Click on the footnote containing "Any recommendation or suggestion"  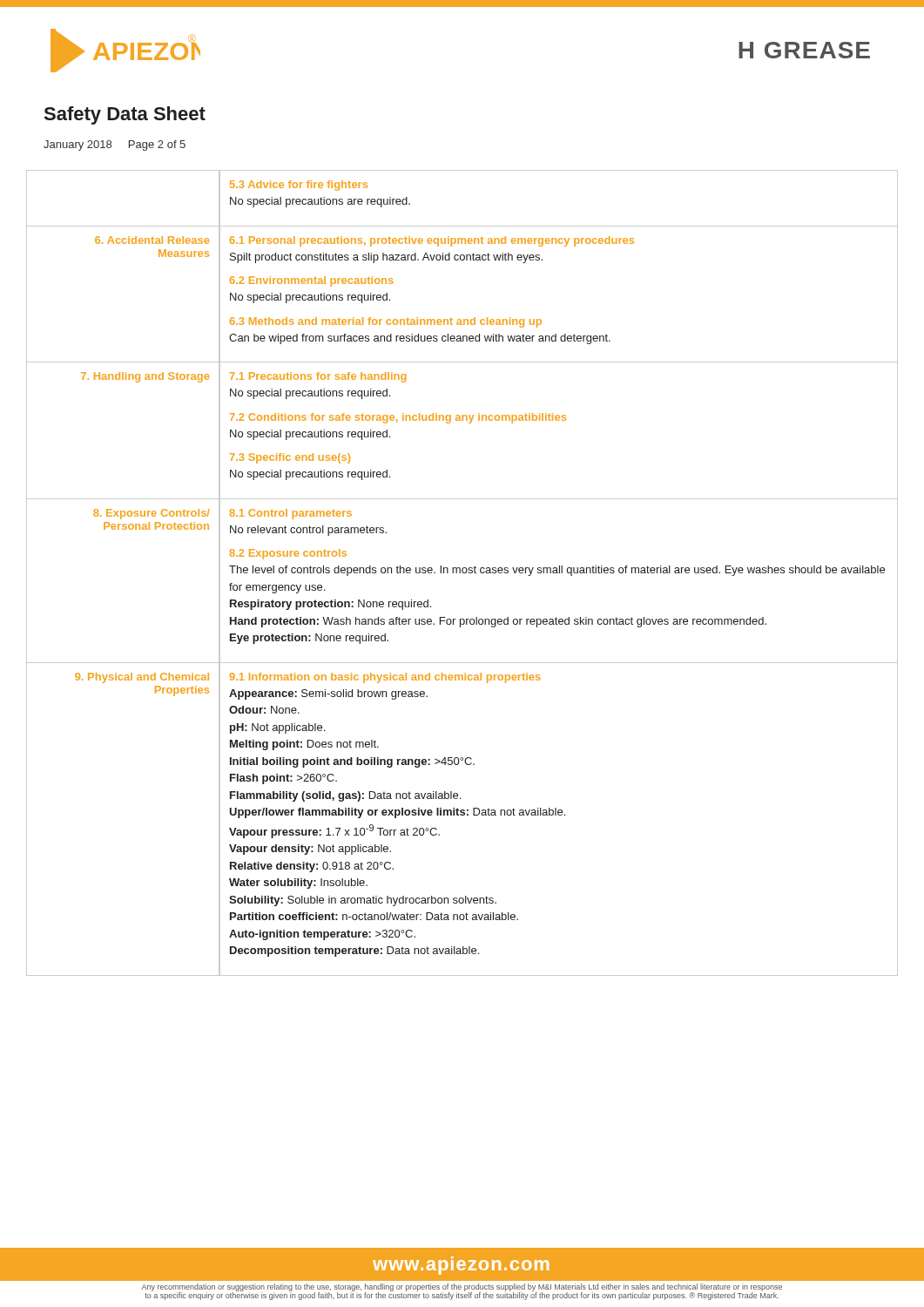point(462,1291)
